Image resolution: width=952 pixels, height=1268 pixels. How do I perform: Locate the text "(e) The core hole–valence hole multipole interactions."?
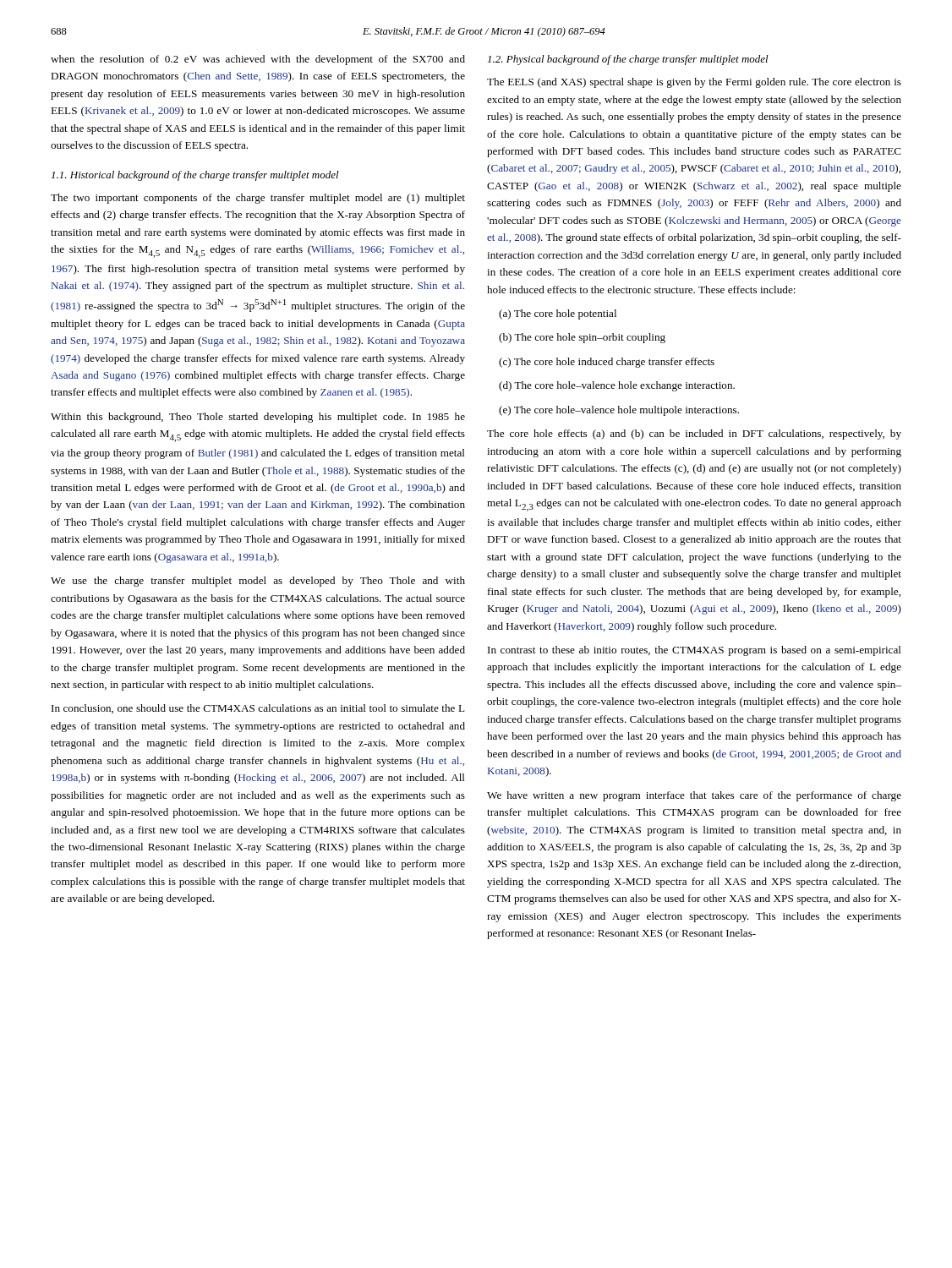[700, 410]
